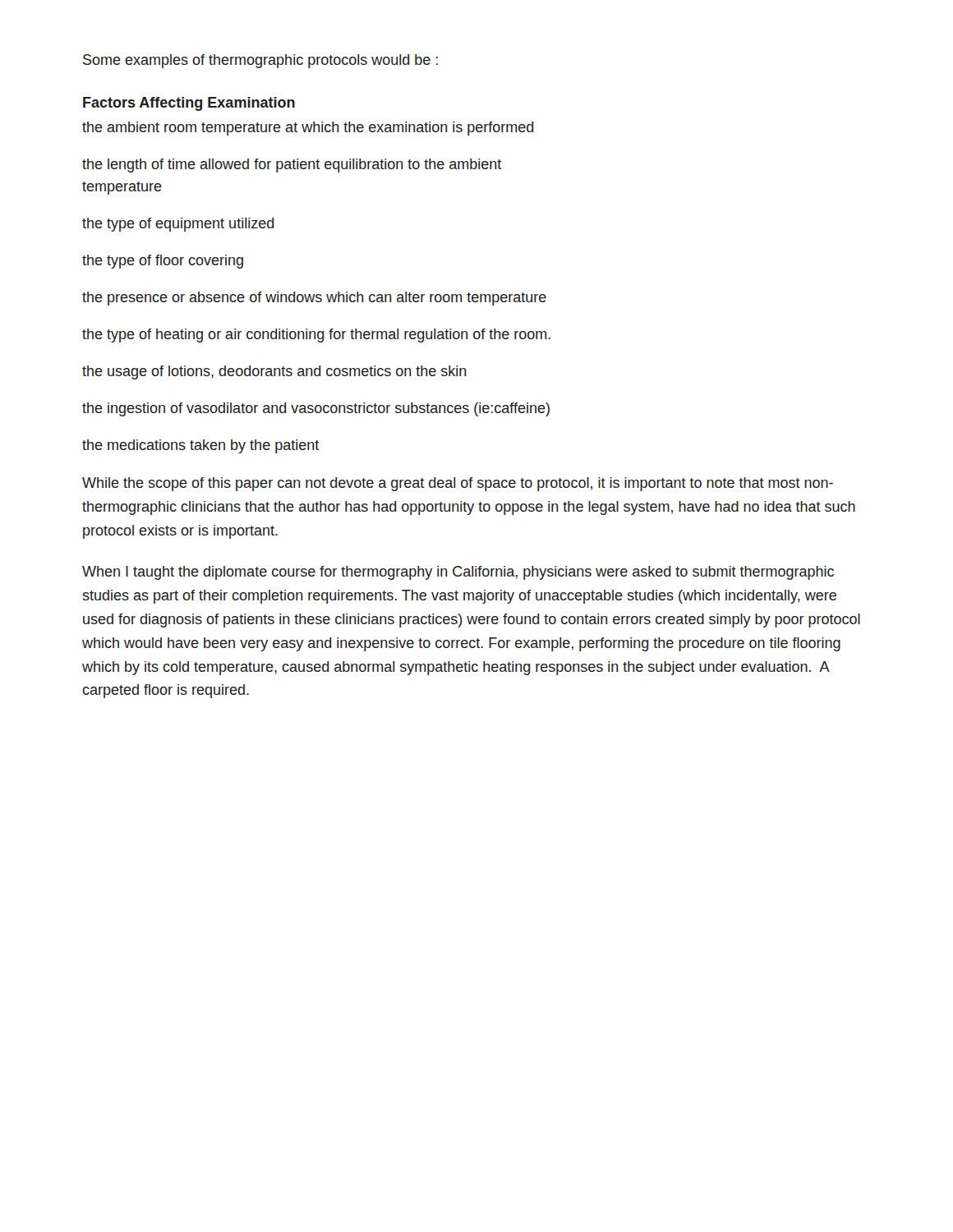The width and height of the screenshot is (953, 1232).
Task: Select the list item that says "the ambient room temperature at"
Action: (308, 127)
